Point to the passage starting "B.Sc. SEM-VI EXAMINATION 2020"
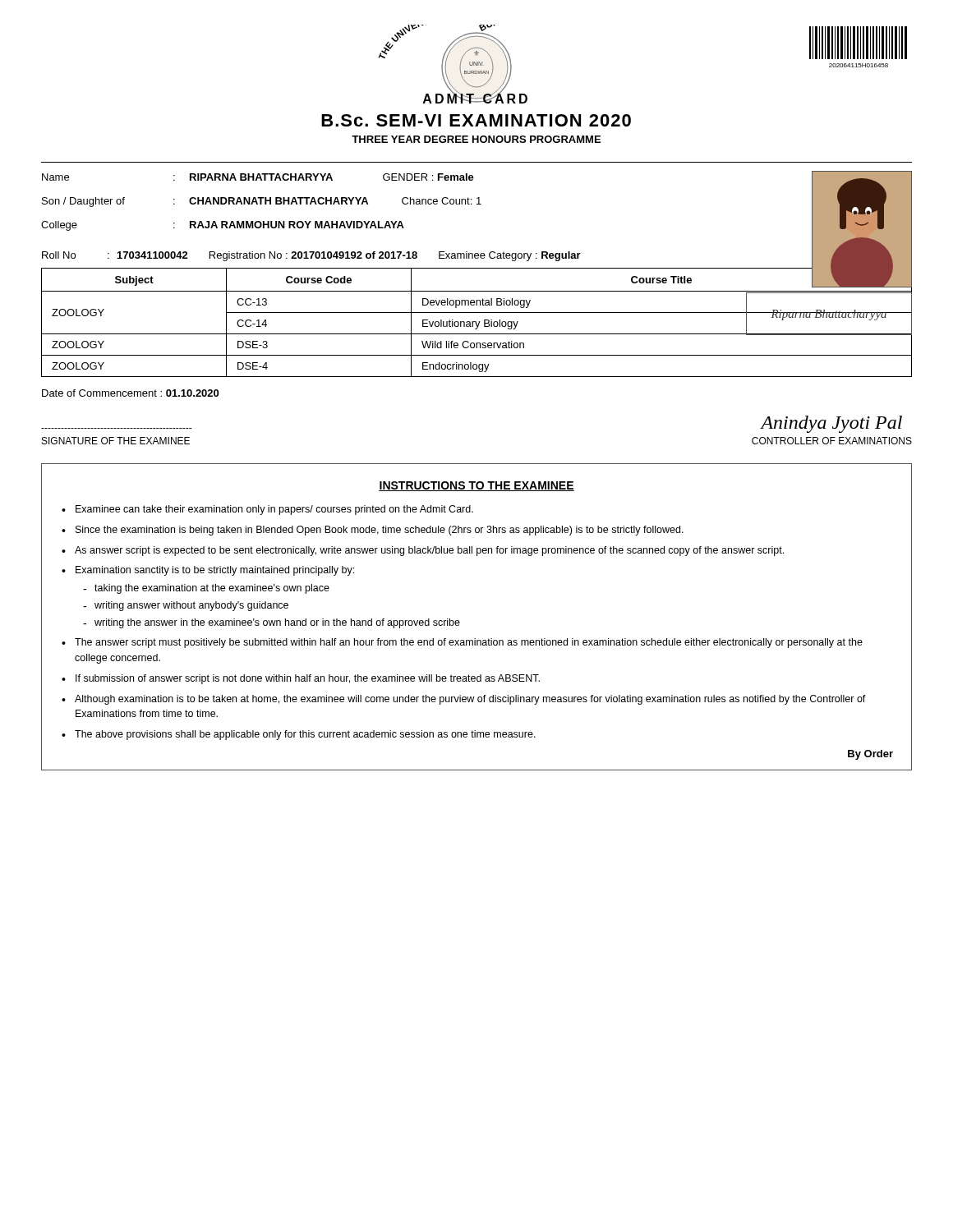The image size is (953, 1232). pyautogui.click(x=476, y=120)
